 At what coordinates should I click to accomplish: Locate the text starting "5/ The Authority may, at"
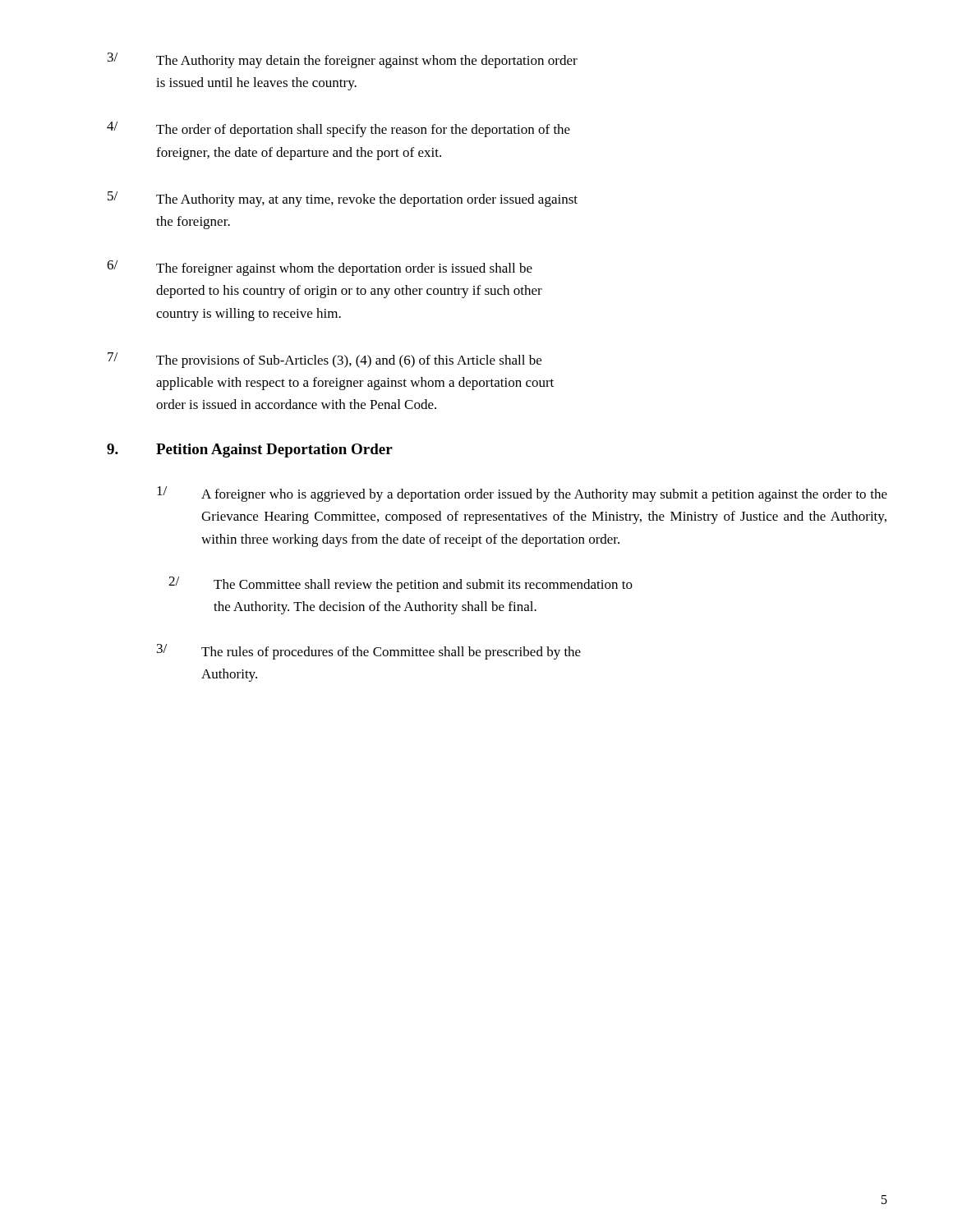[x=497, y=210]
